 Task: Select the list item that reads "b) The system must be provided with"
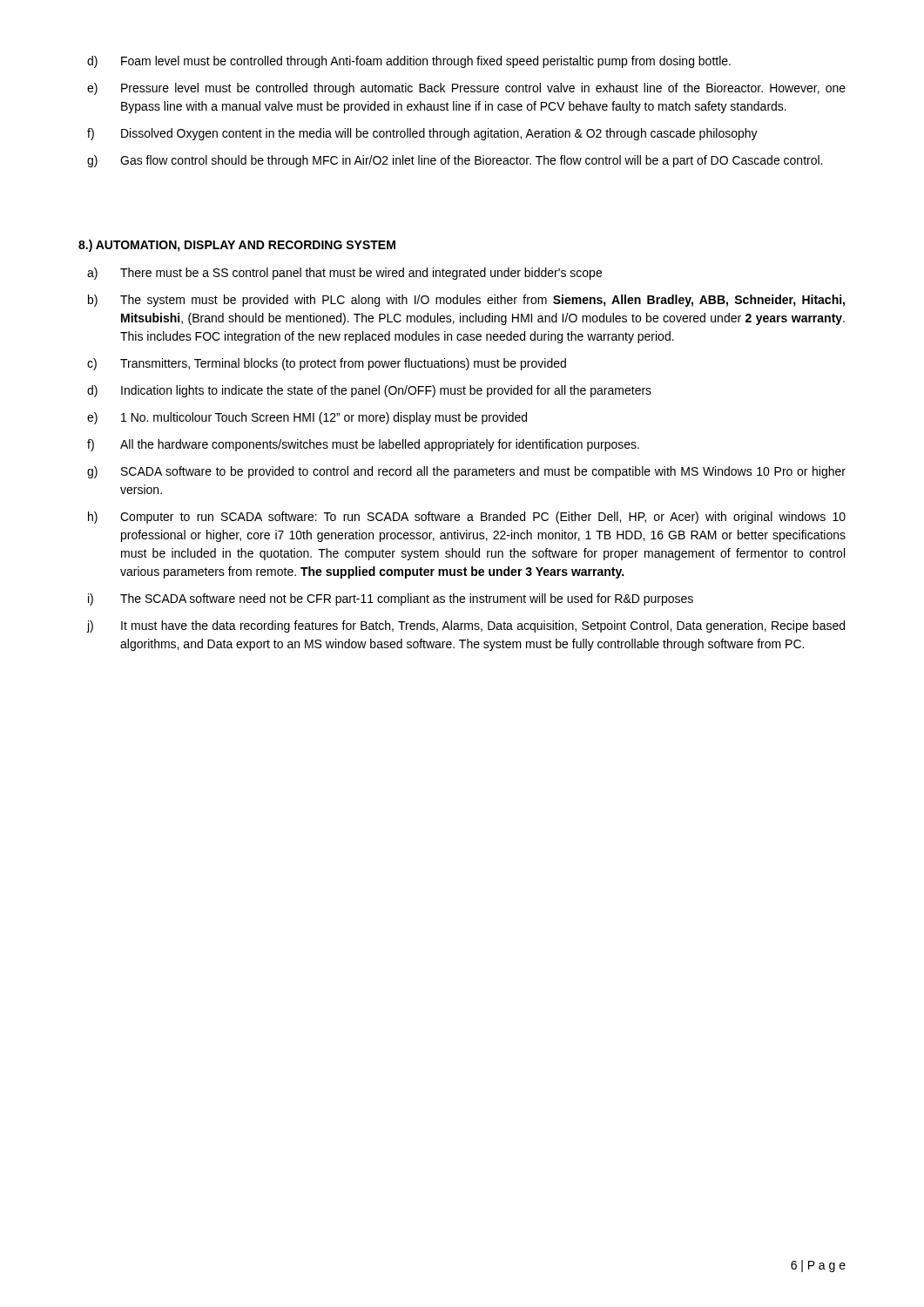click(x=462, y=319)
